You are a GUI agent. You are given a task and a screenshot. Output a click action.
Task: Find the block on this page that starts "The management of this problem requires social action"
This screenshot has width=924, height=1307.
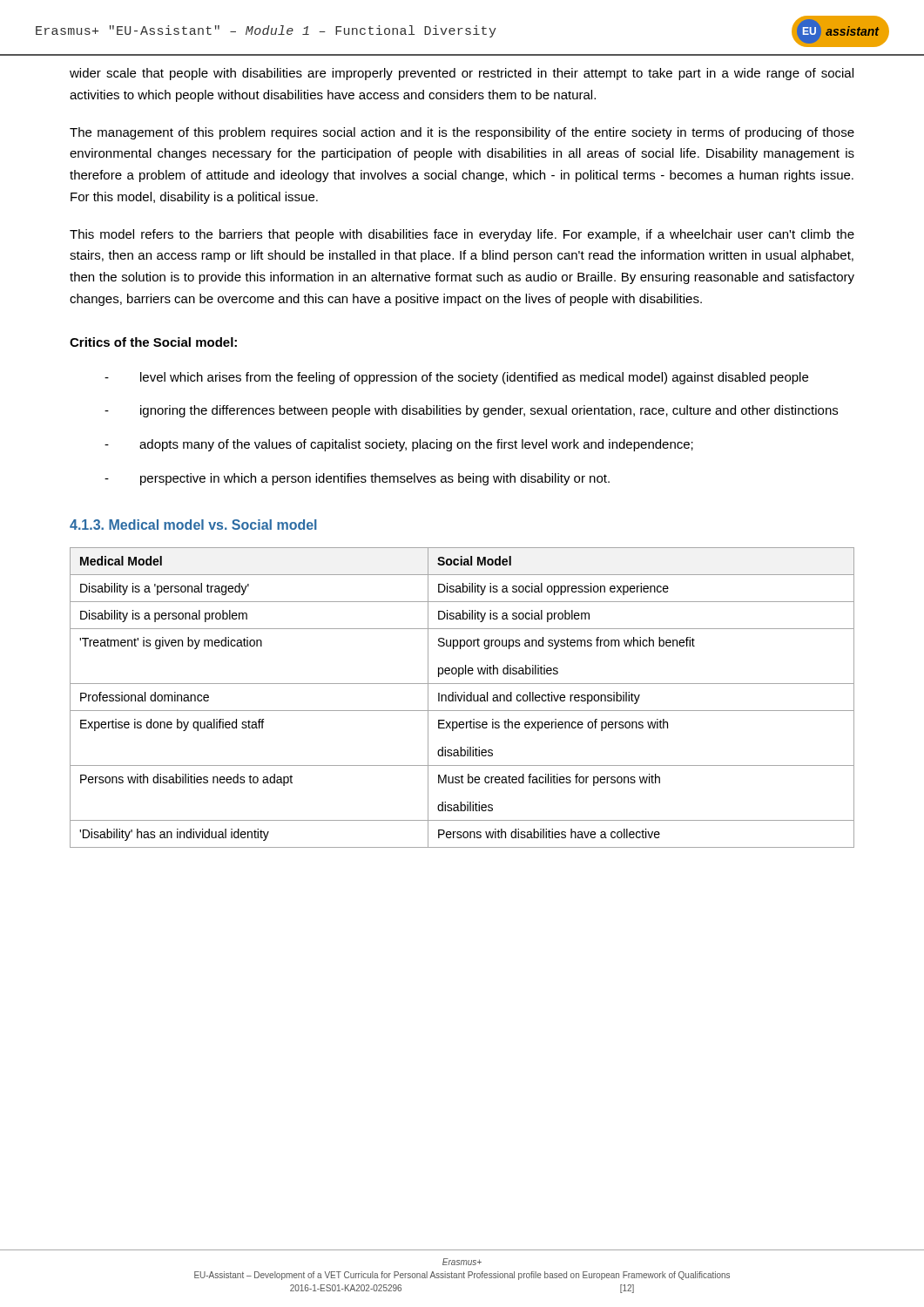(x=462, y=164)
